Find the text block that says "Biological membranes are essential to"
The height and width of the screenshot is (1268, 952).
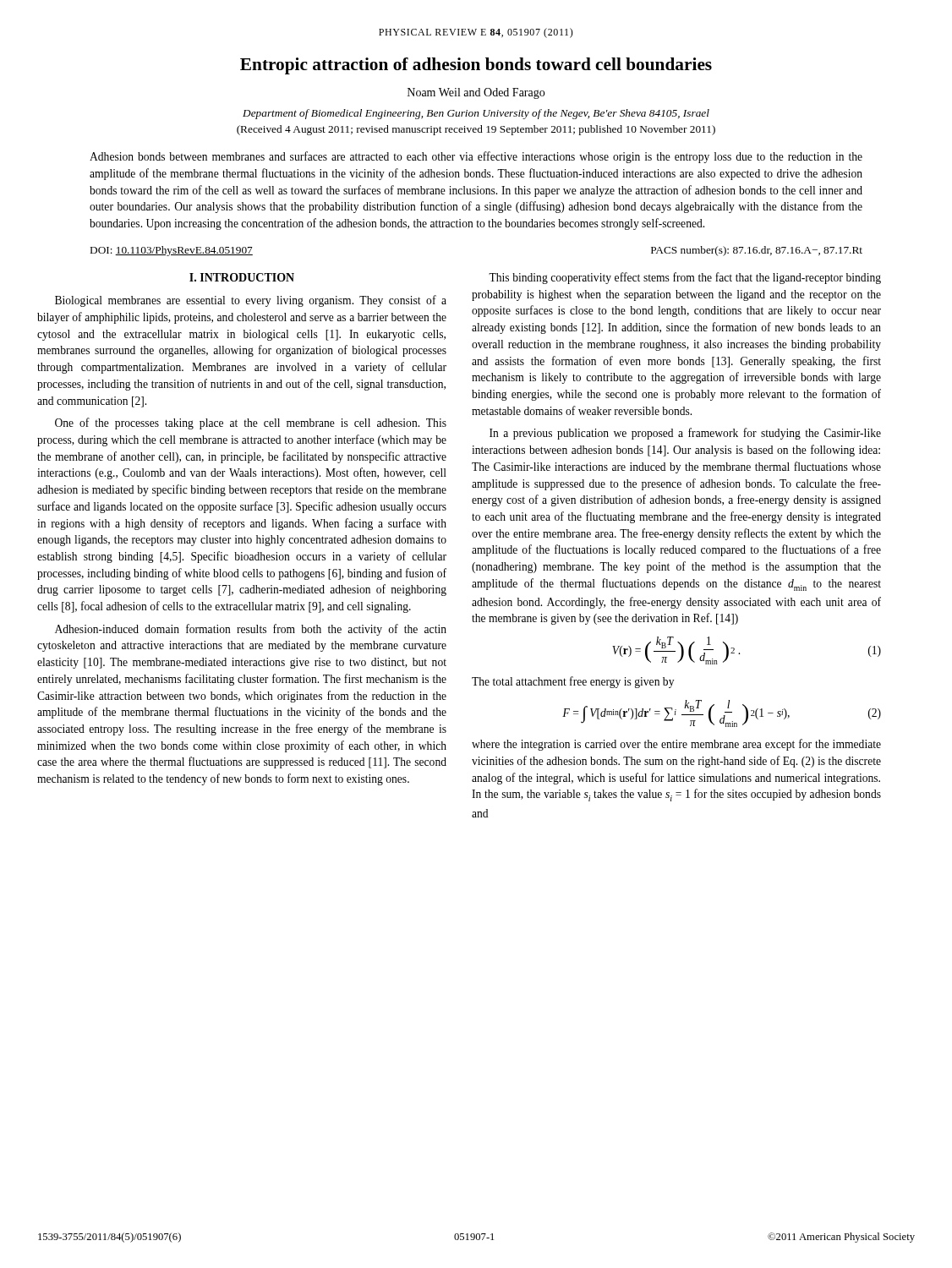click(x=242, y=540)
